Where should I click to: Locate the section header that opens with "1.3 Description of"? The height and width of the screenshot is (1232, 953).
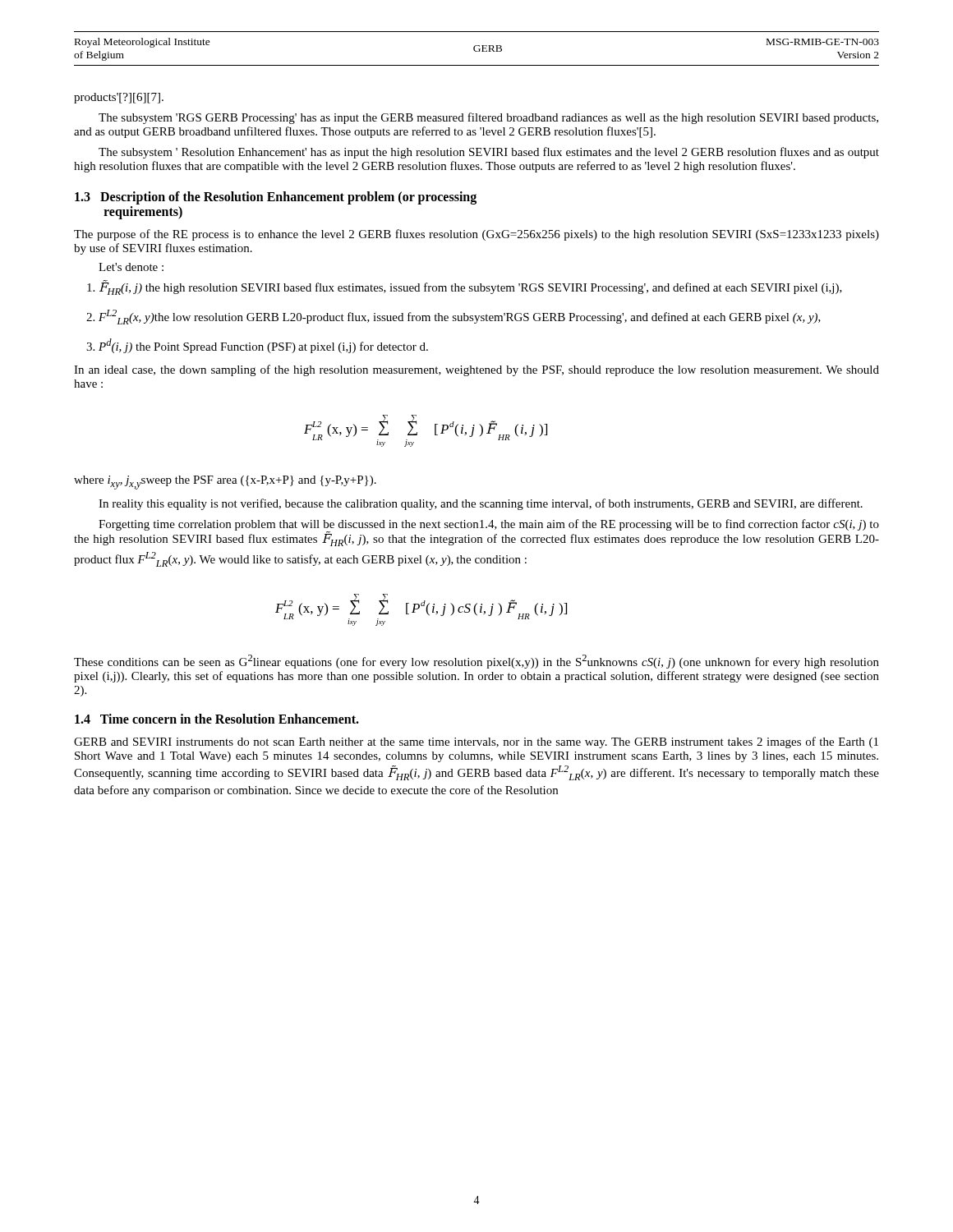point(275,204)
